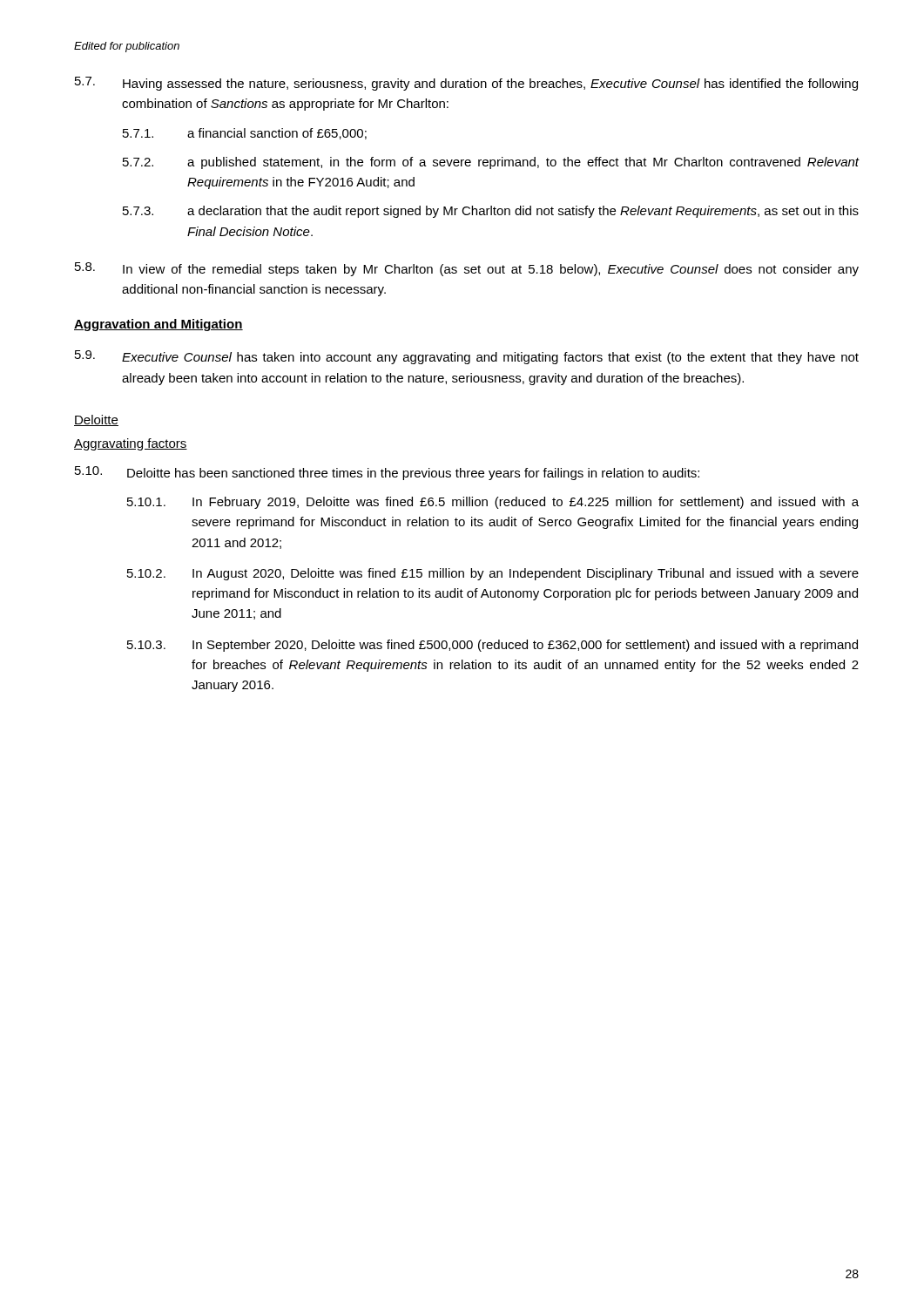Screen dimensions: 1307x924
Task: Navigate to the passage starting "5.7. Having assessed the nature, seriousness,"
Action: (x=466, y=162)
